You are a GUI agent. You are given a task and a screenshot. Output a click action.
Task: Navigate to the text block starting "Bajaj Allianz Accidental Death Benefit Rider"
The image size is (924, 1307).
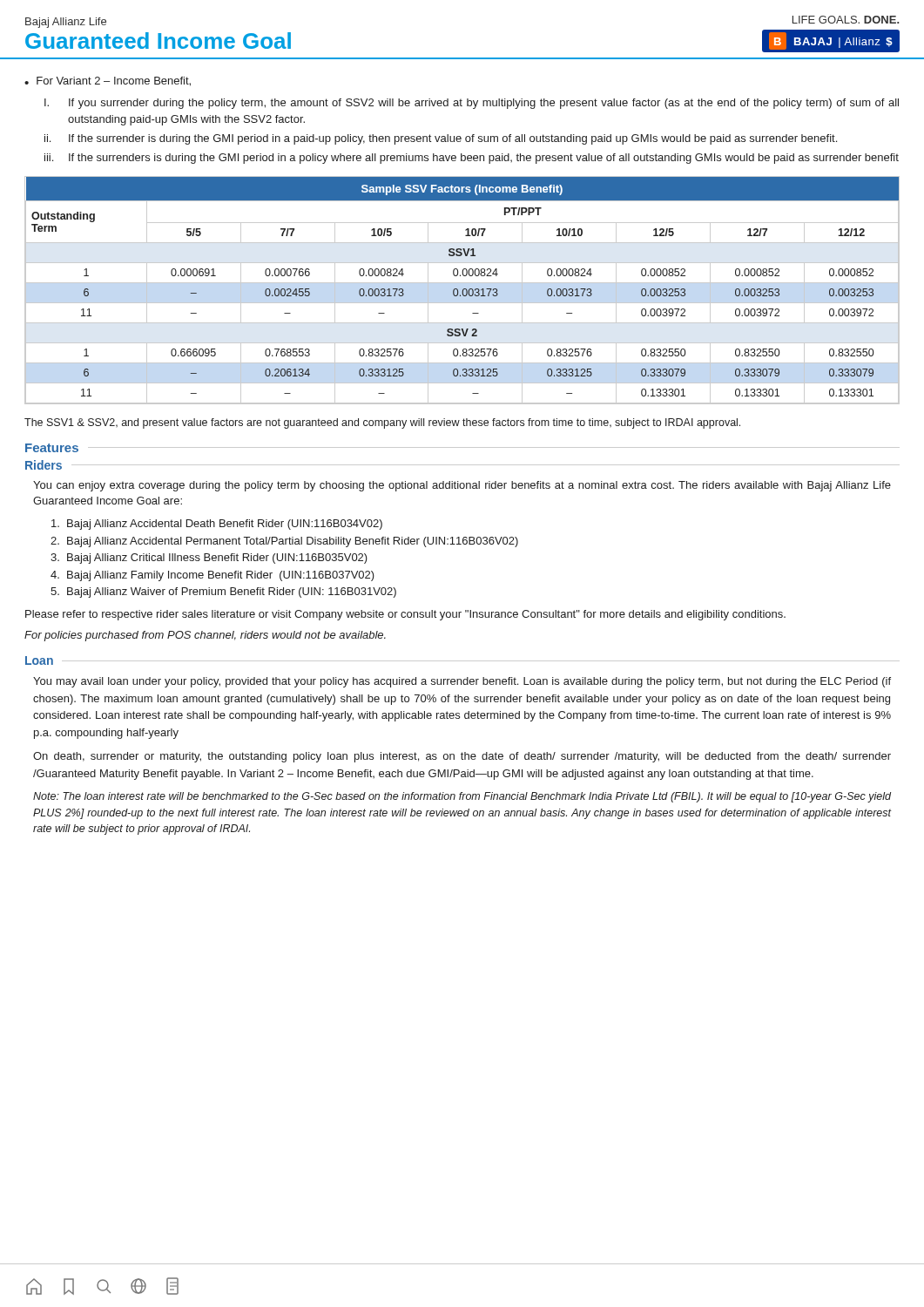pos(217,523)
